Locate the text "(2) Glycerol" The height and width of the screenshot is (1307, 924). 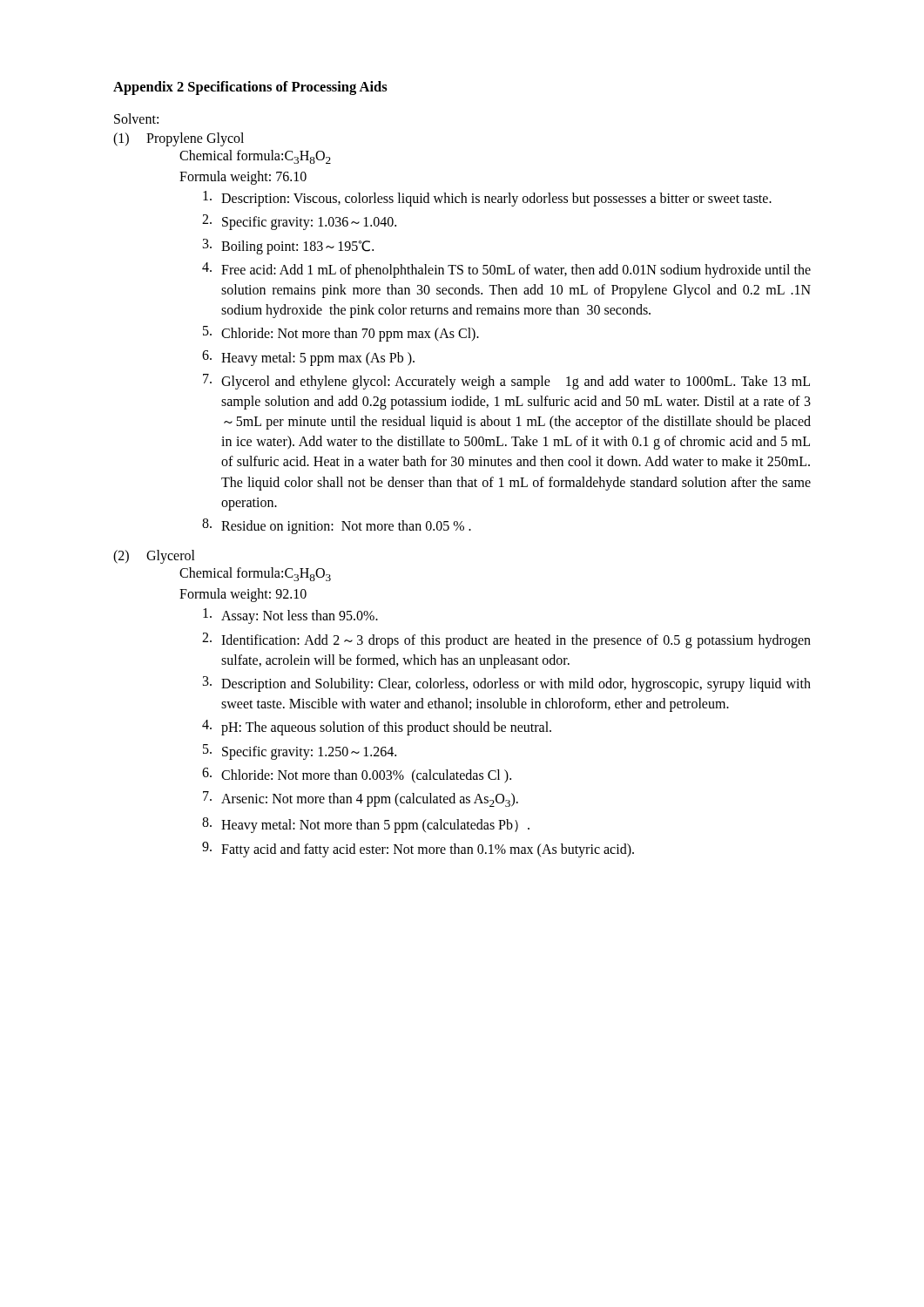154,556
